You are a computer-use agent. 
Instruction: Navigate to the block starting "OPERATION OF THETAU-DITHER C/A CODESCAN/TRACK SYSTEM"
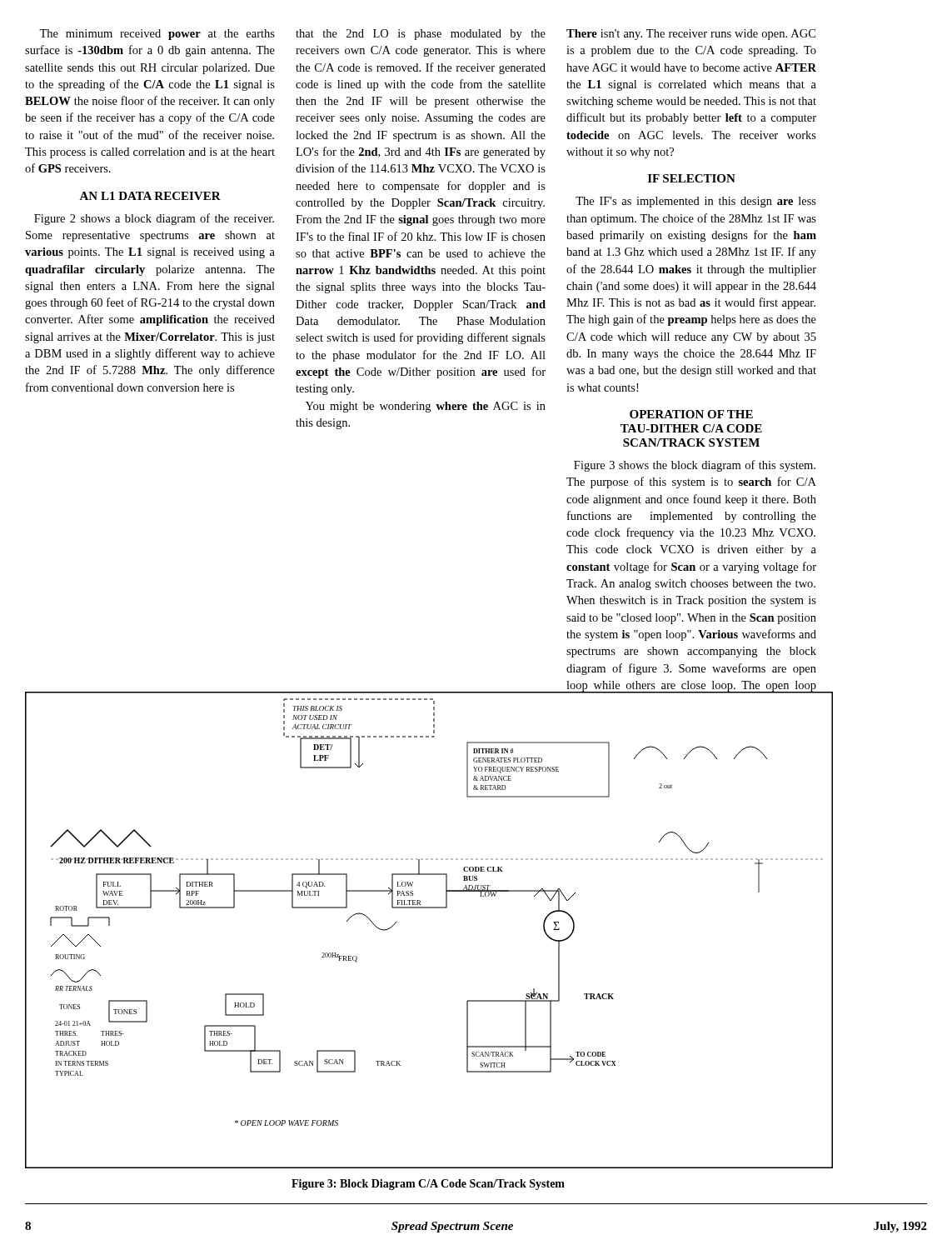coord(691,428)
